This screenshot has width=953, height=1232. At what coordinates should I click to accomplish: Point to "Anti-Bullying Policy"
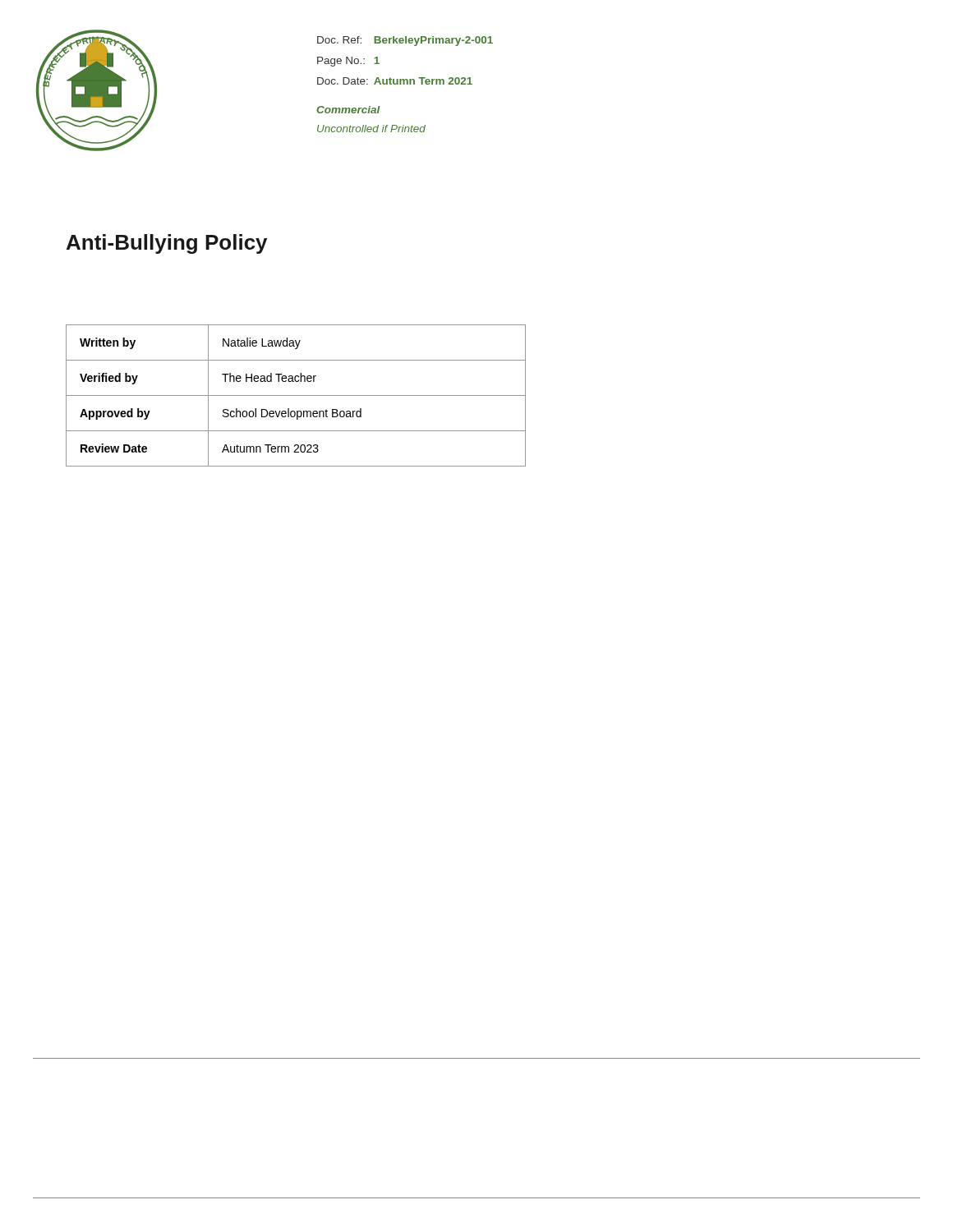coord(167,243)
